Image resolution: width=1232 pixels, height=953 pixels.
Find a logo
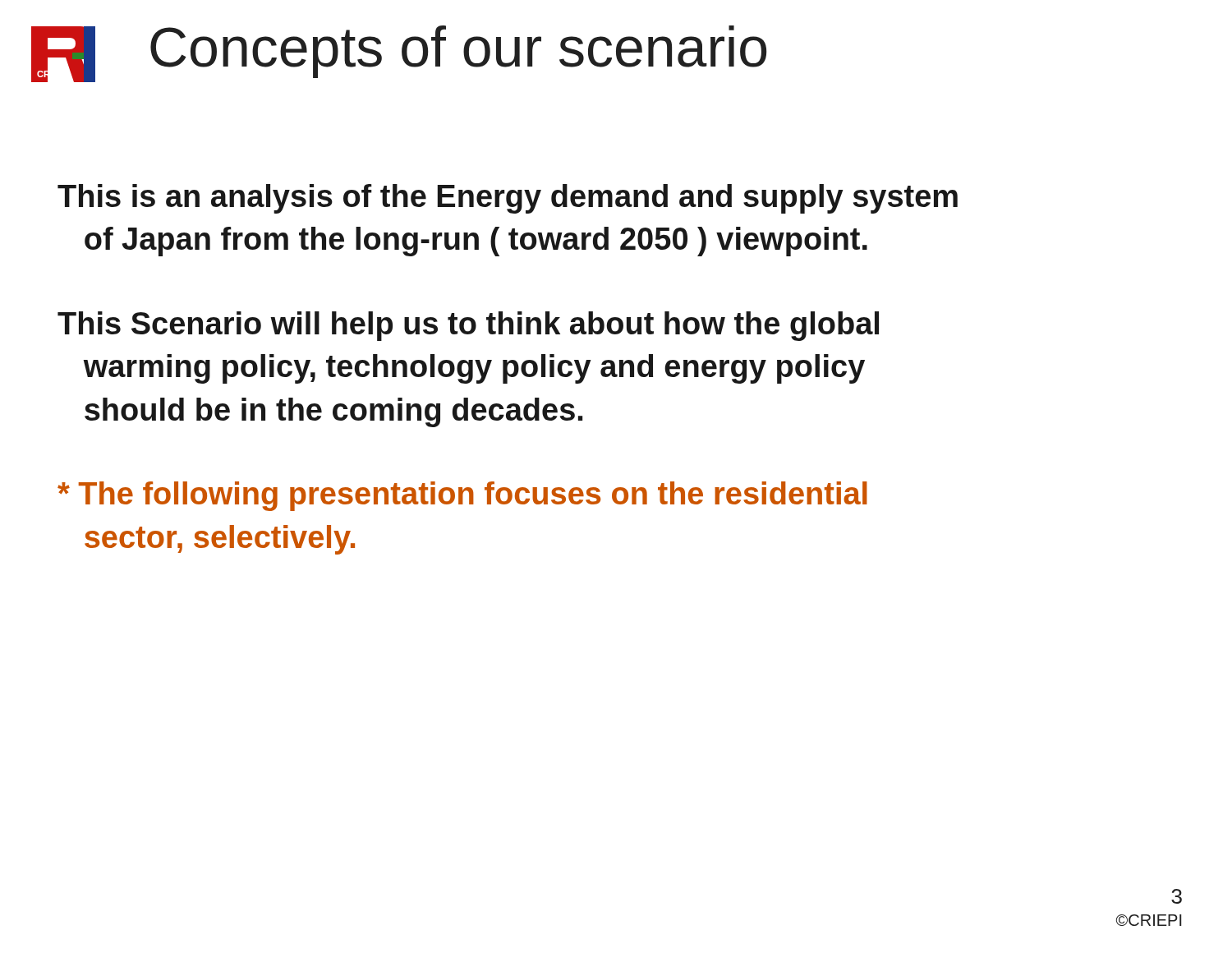70,56
